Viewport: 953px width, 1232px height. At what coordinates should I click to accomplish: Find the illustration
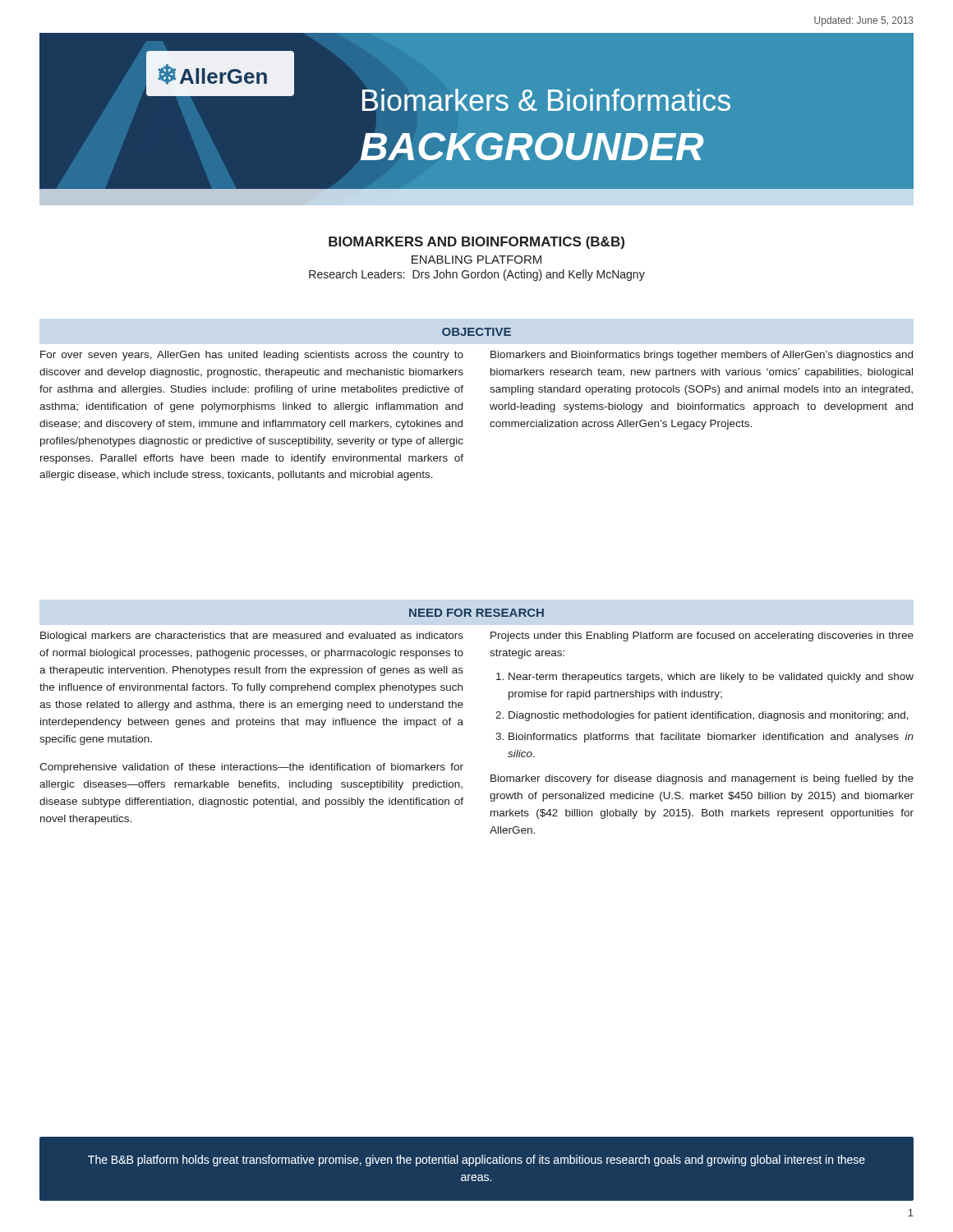tap(476, 119)
